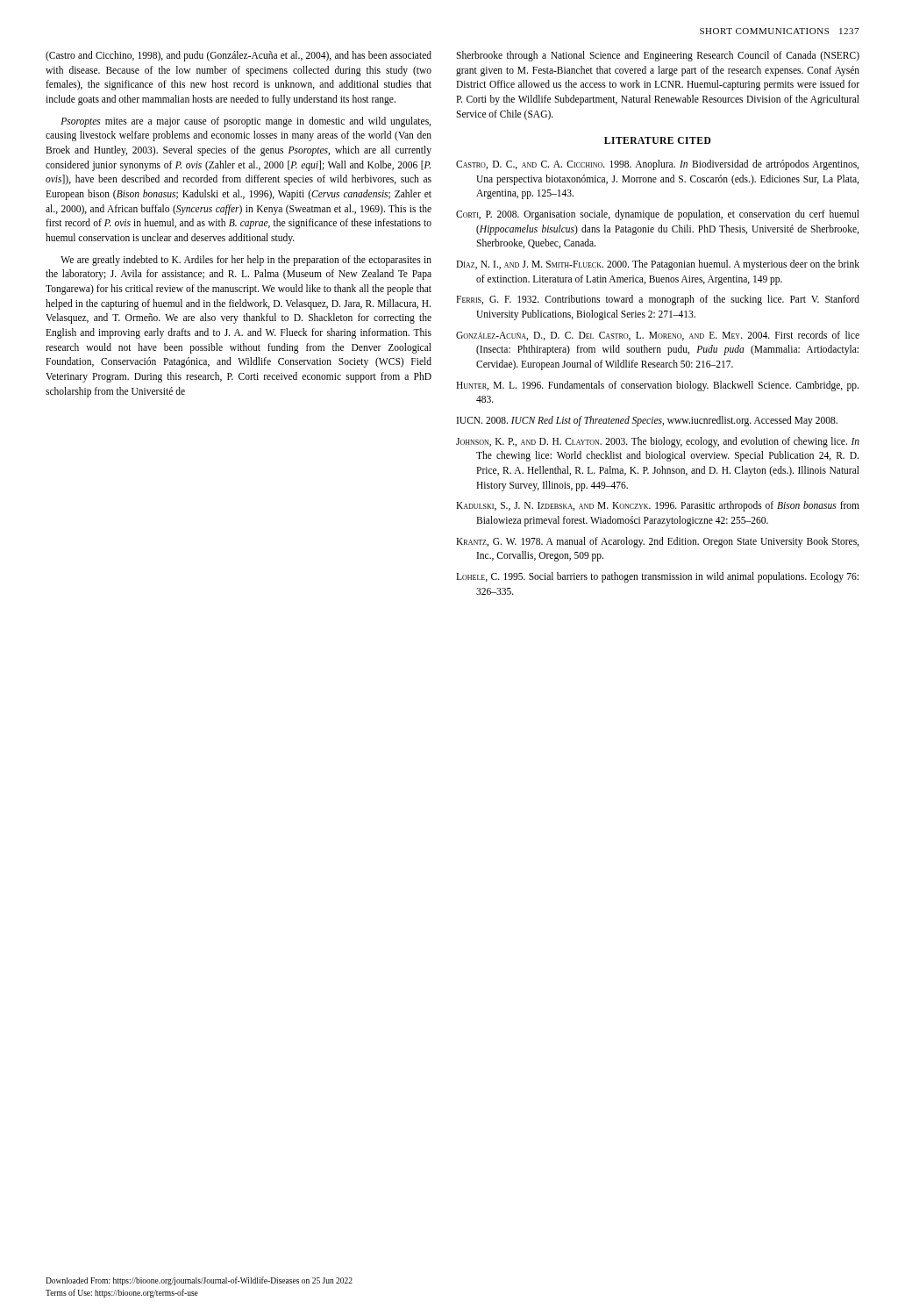Point to the element starting "Corti, P. 2008."
Image resolution: width=905 pixels, height=1316 pixels.
[658, 229]
